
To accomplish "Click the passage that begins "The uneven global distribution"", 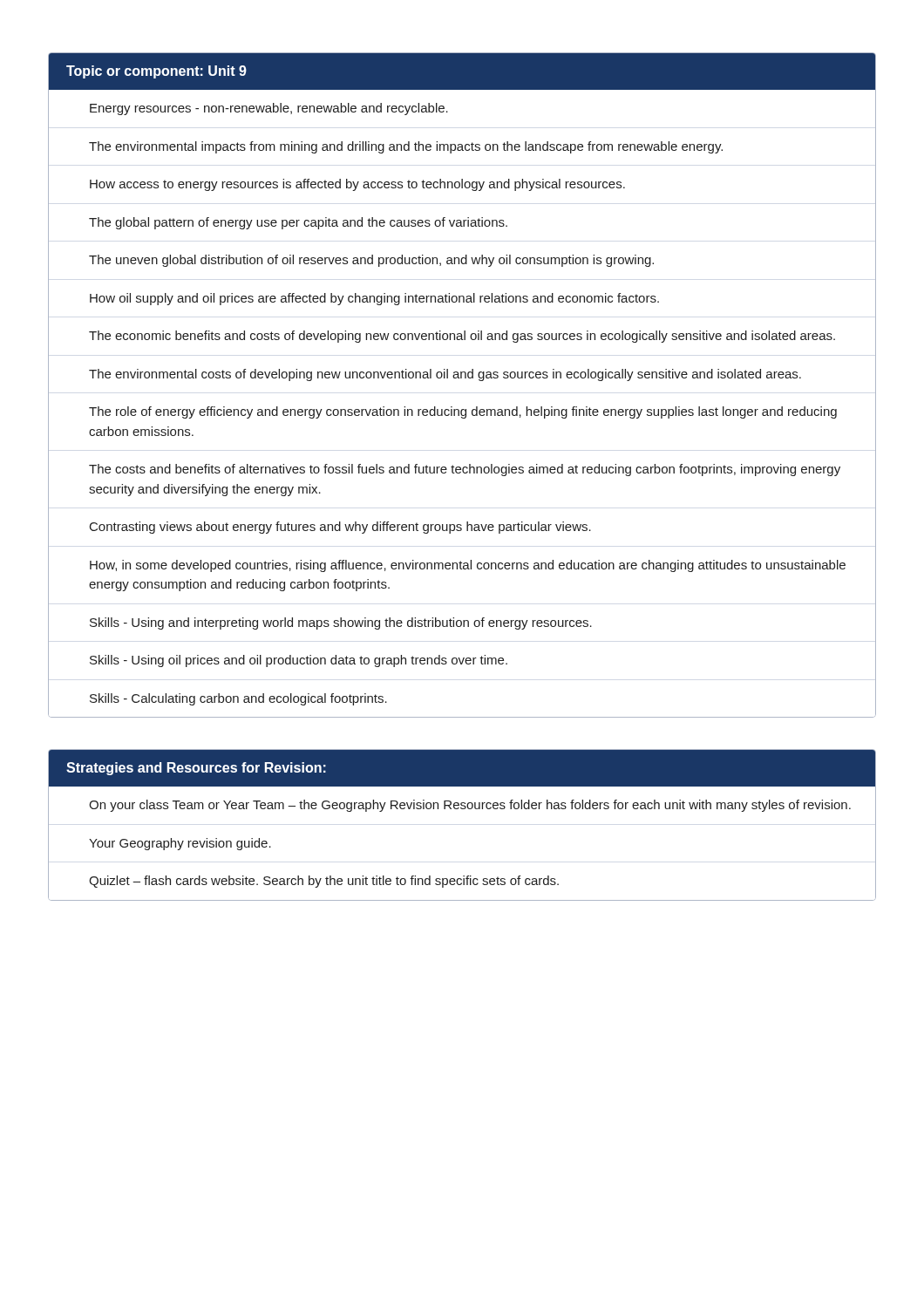I will click(x=372, y=259).
